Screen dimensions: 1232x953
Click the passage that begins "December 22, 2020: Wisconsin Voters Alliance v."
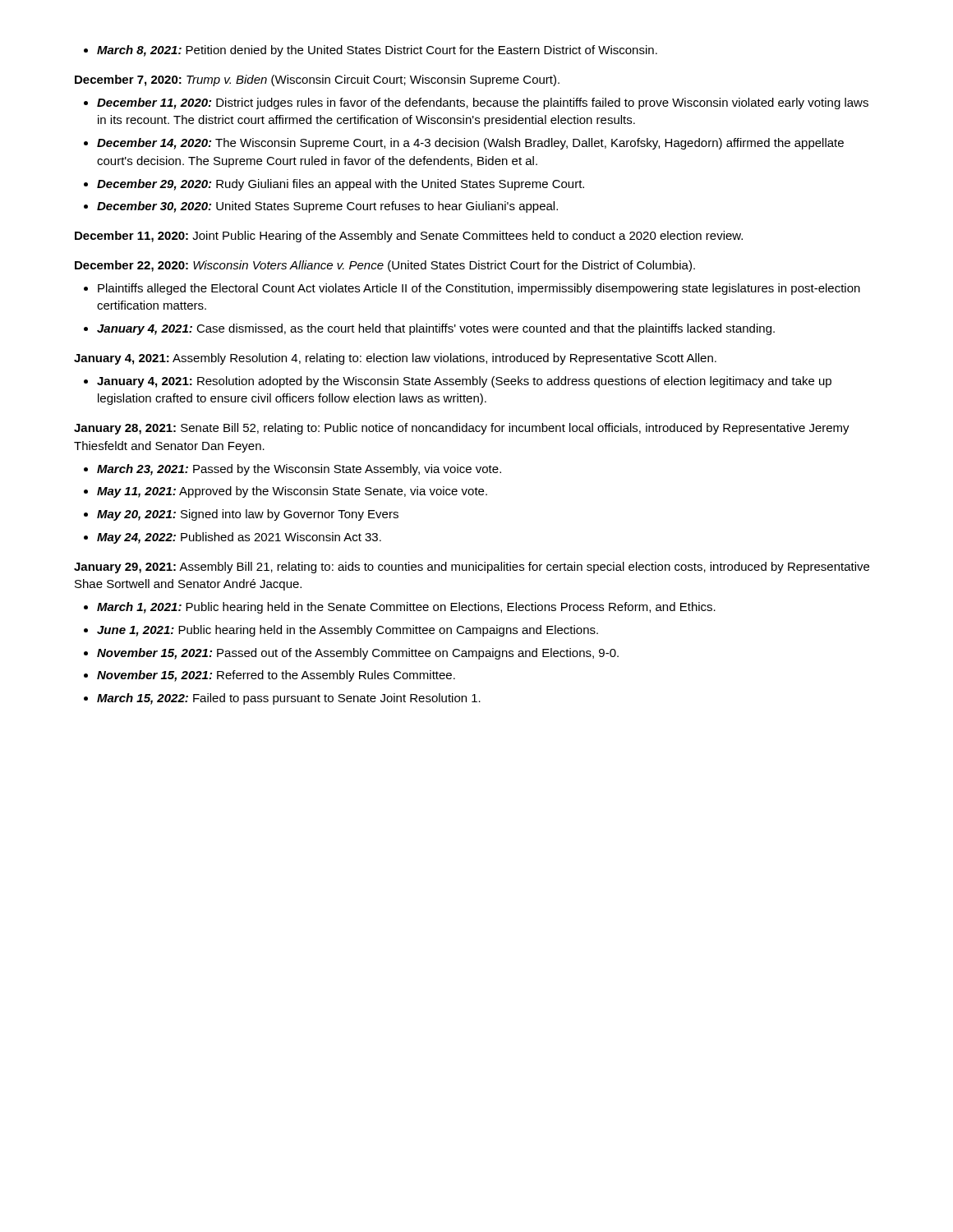click(x=476, y=265)
